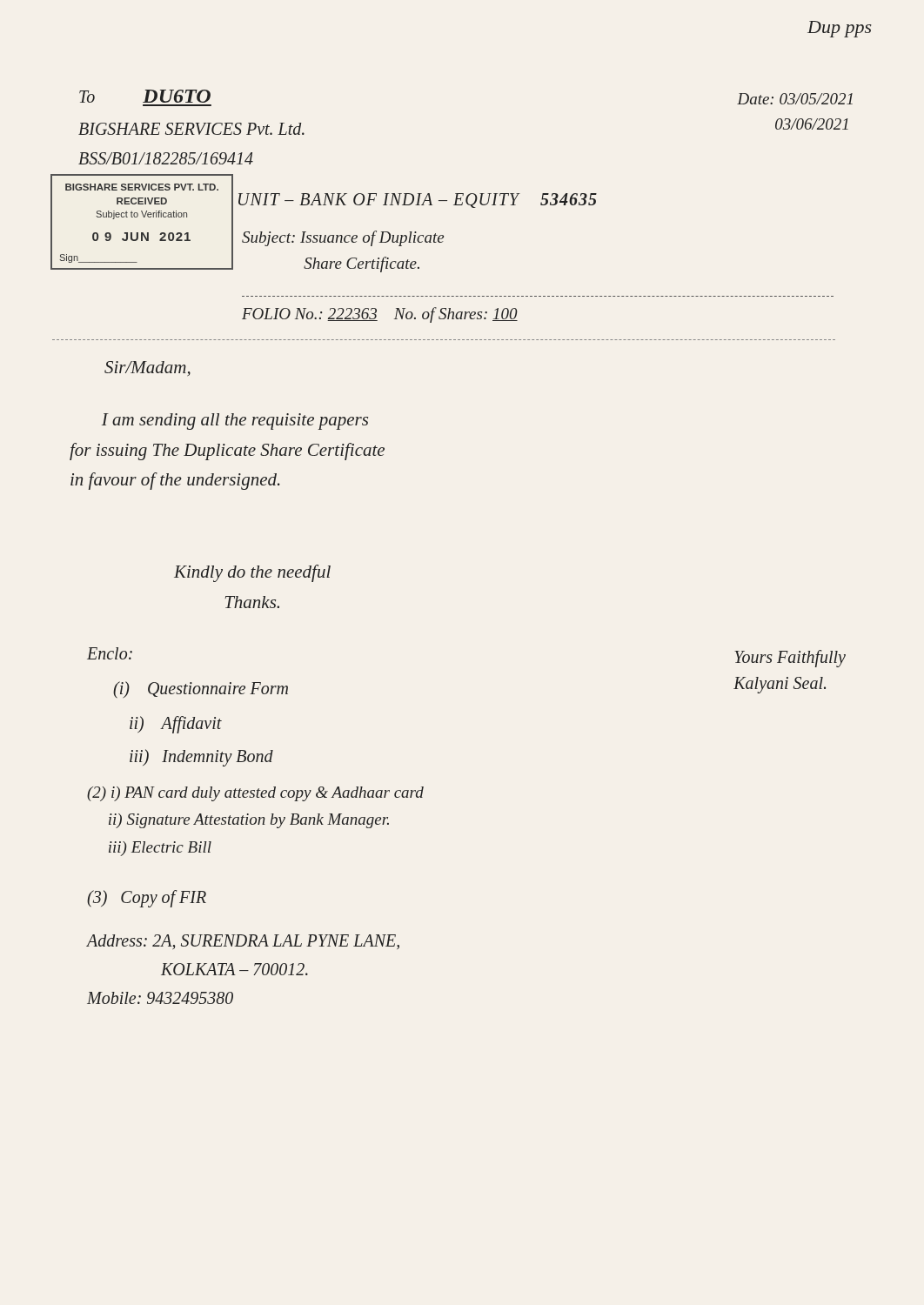Viewport: 924px width, 1305px height.
Task: Find the text starting "I am sending all the requisite papers for"
Action: tap(227, 449)
